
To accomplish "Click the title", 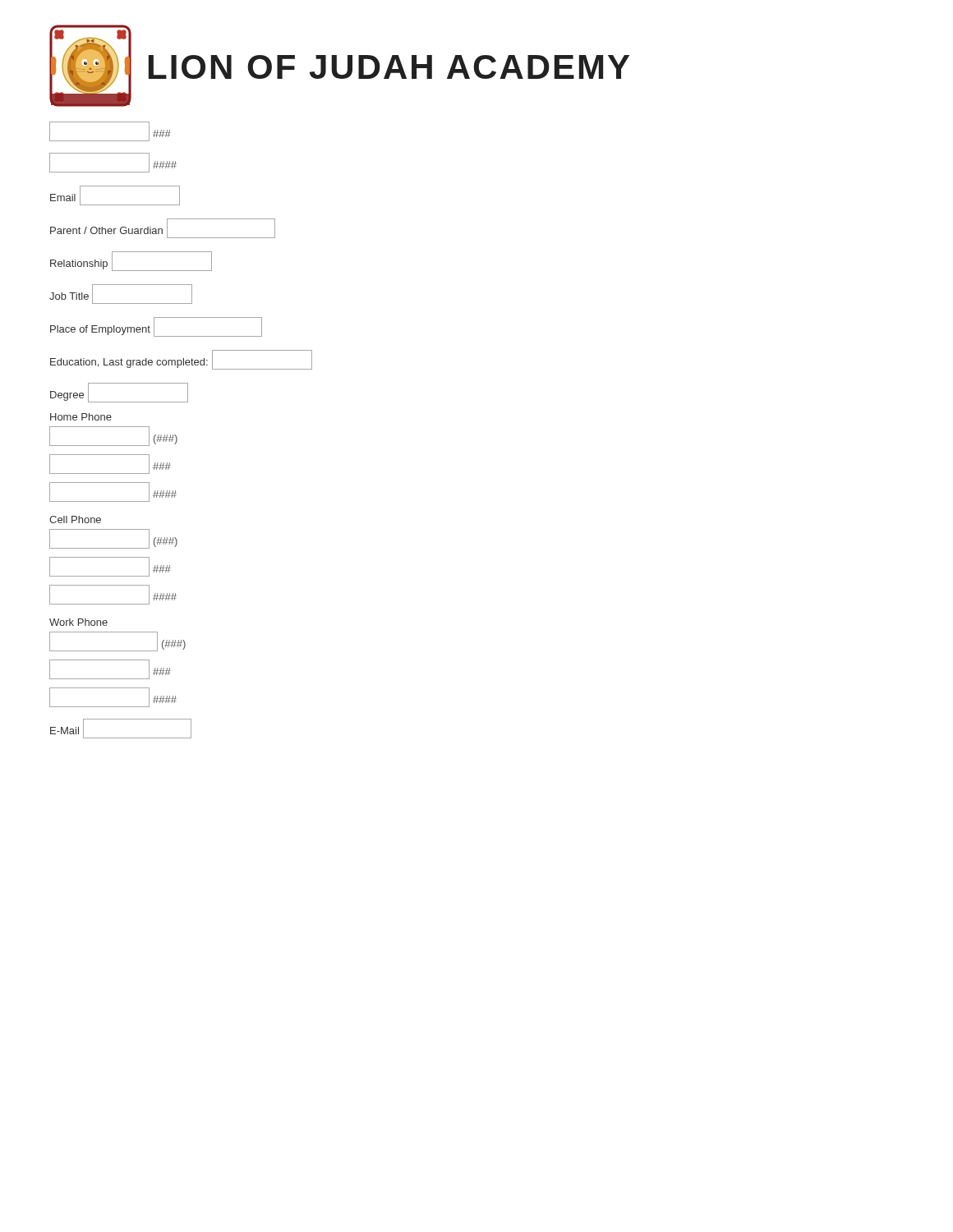I will click(389, 67).
